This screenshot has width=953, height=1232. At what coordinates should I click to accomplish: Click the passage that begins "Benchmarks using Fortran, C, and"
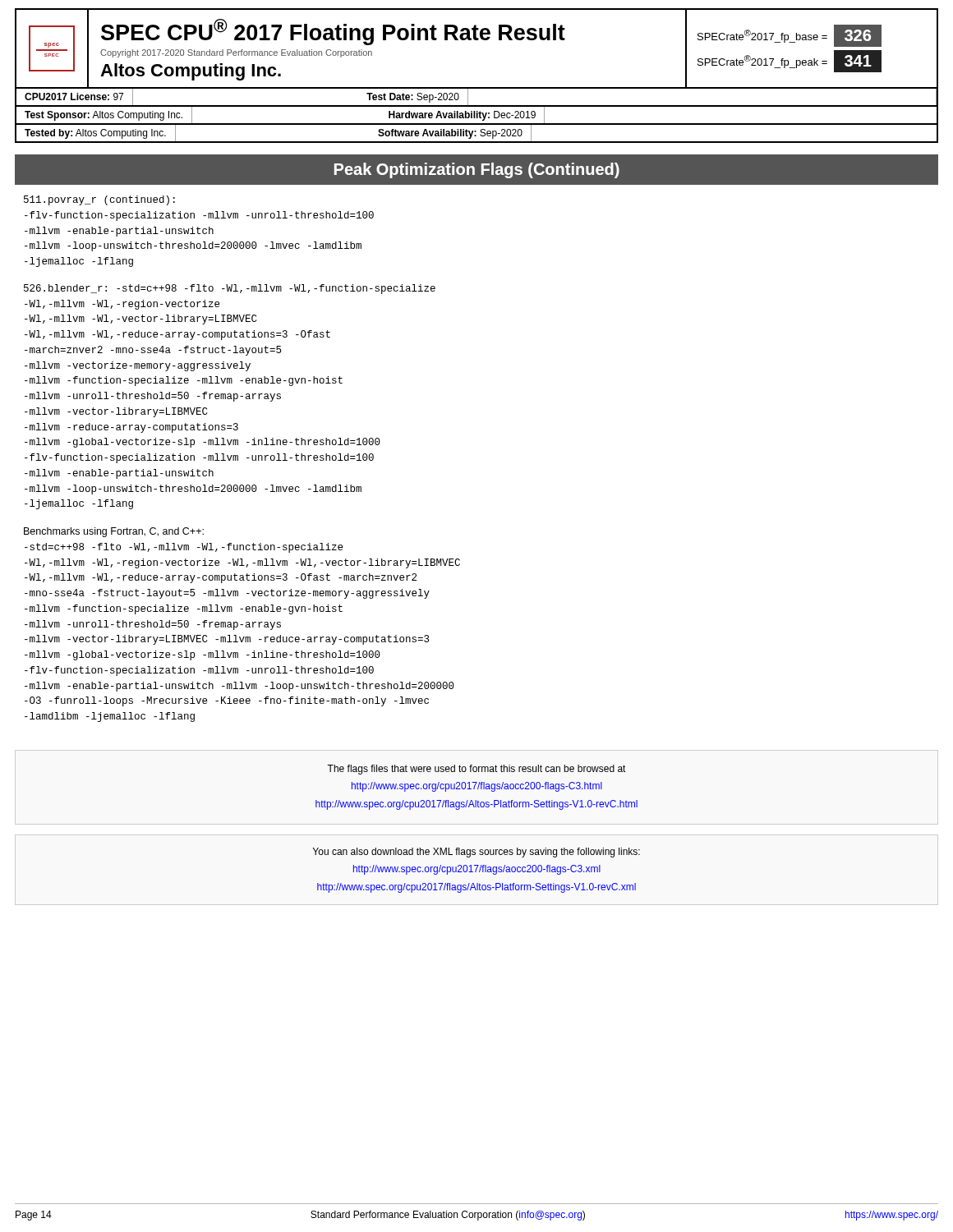[242, 624]
